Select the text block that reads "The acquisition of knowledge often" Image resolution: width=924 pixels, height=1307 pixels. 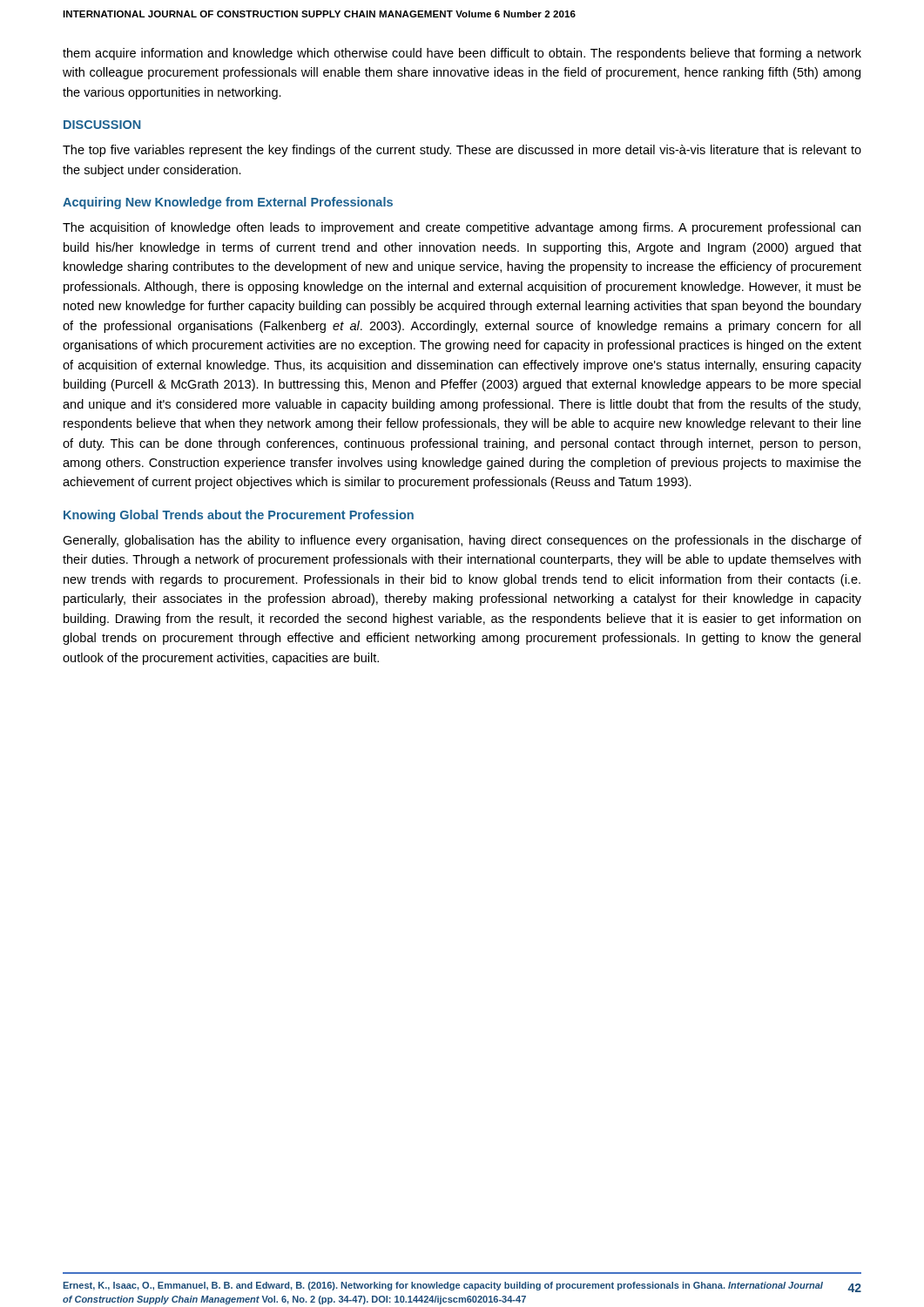462,355
